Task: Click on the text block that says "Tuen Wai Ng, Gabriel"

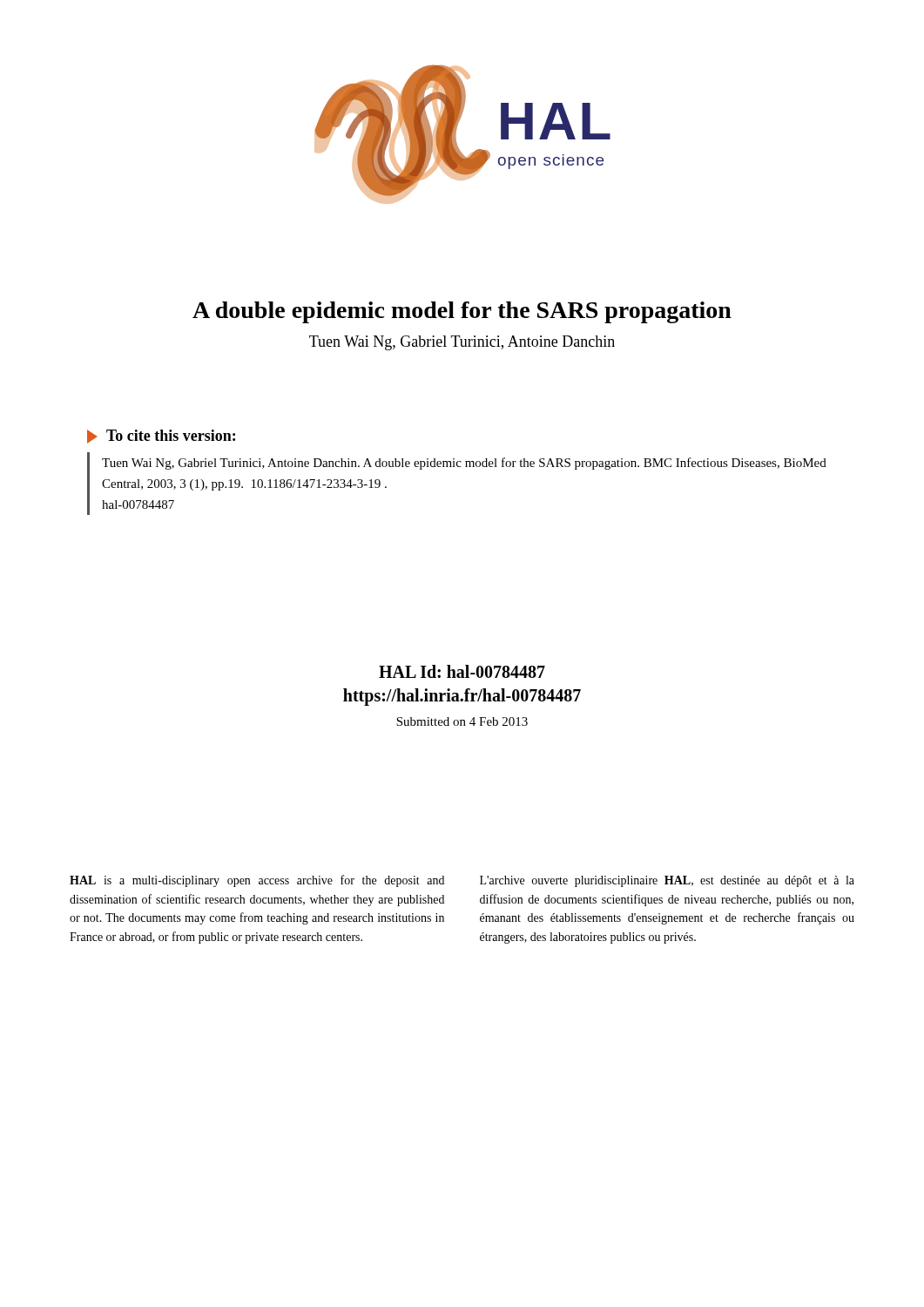Action: point(464,464)
